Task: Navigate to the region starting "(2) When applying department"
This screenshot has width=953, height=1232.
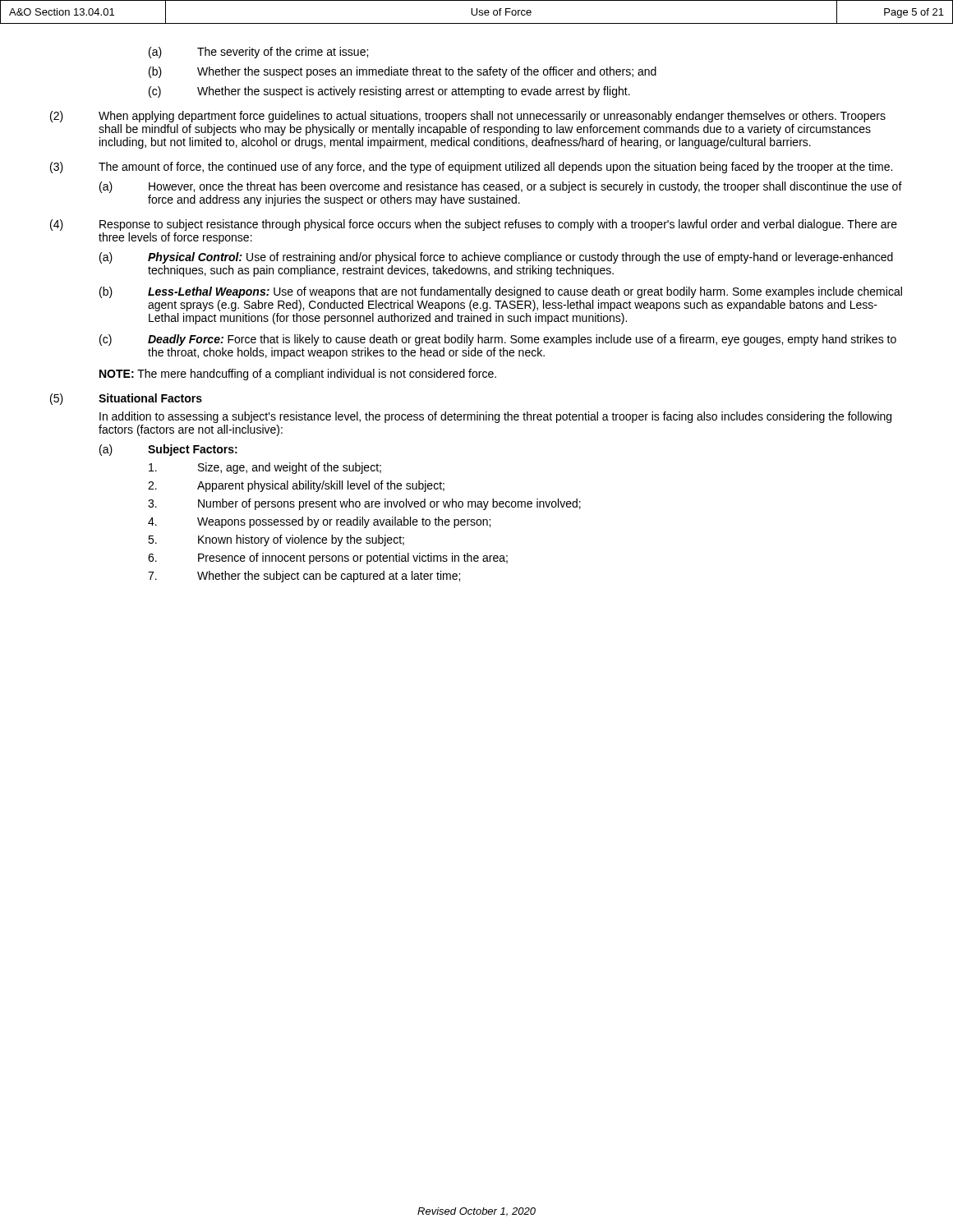Action: pos(476,129)
